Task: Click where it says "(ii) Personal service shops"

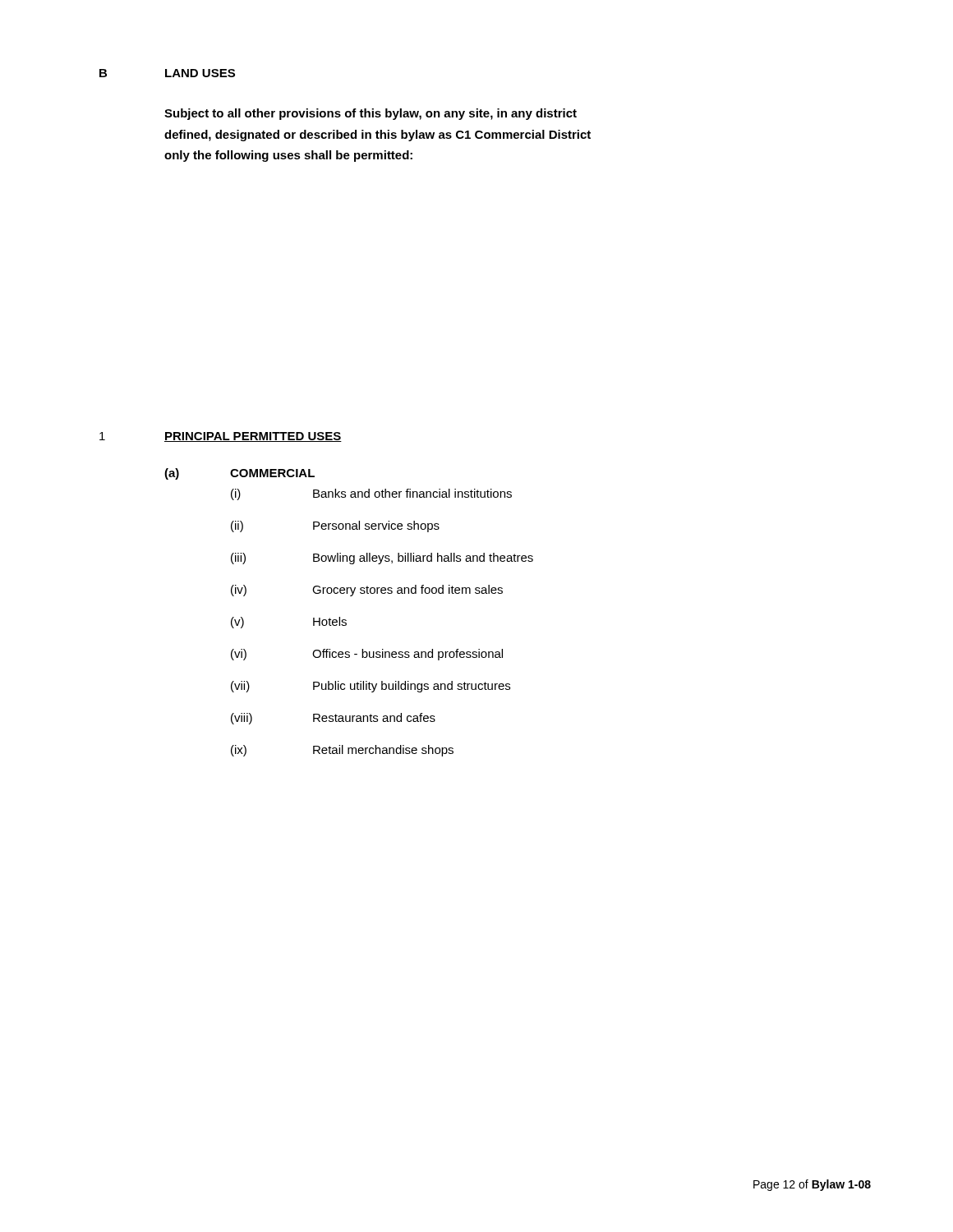Action: 335,525
